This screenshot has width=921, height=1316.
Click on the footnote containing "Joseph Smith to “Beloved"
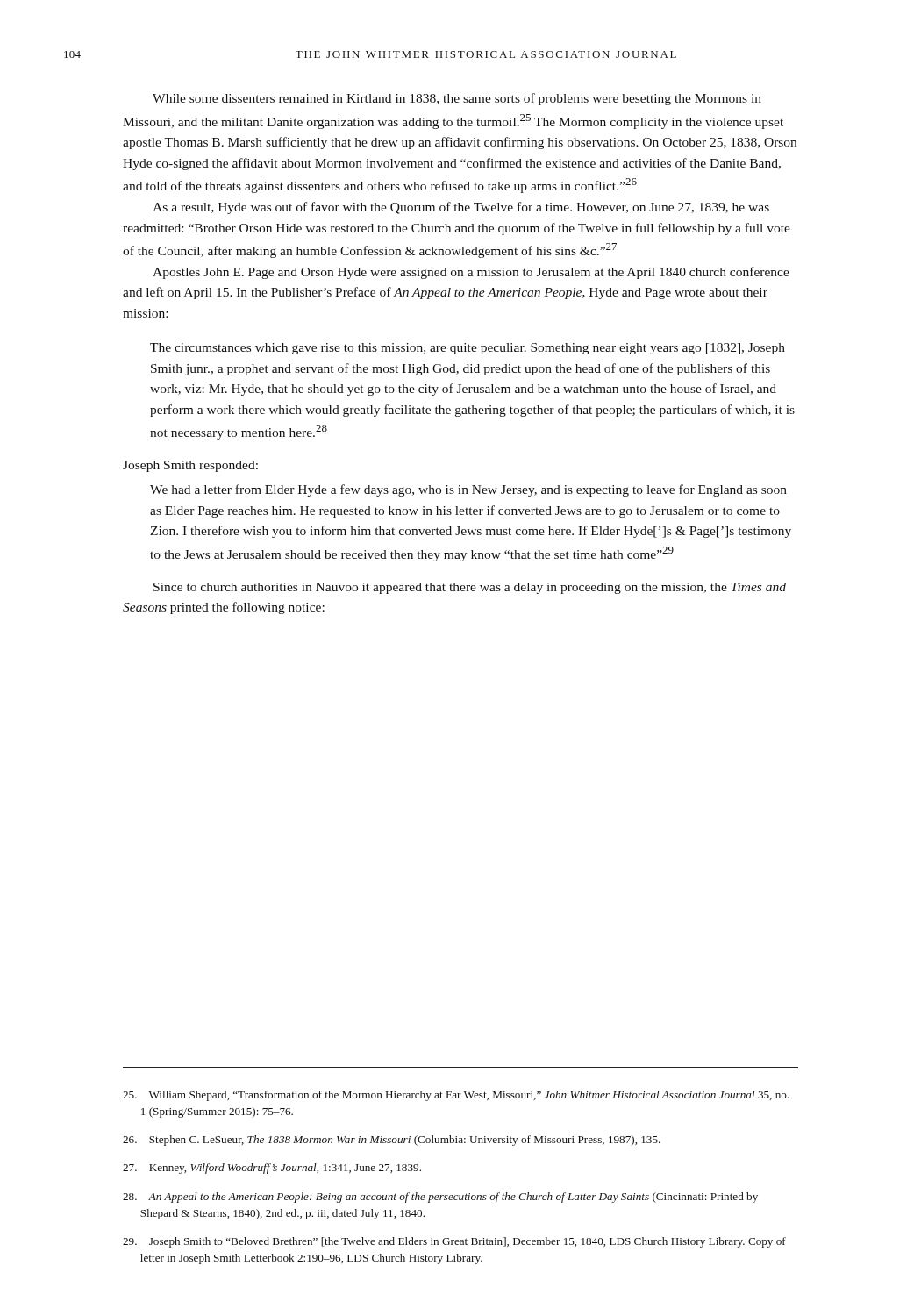[x=460, y=1250]
